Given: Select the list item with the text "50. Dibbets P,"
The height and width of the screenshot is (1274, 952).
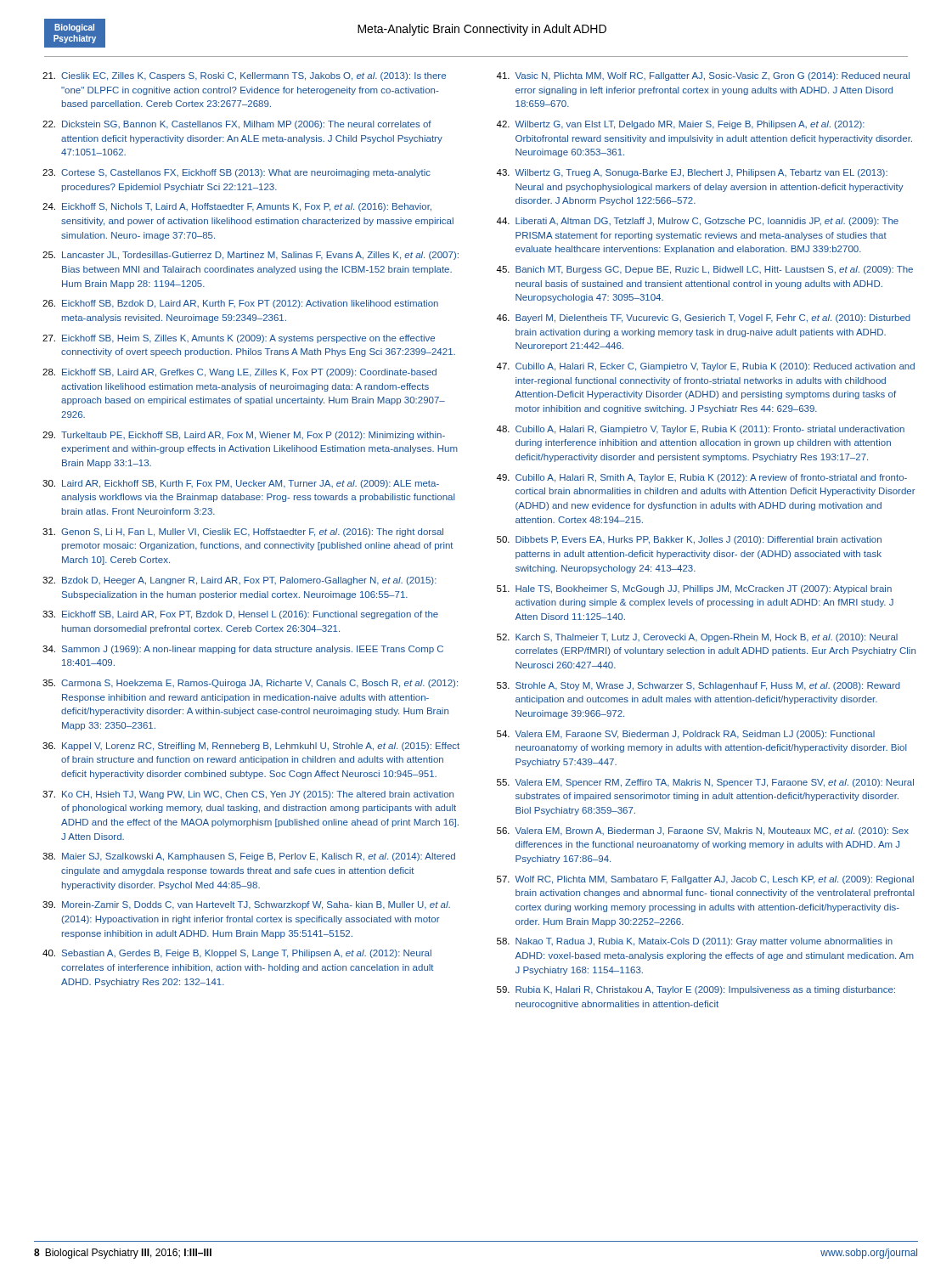Looking at the screenshot, I should (703, 554).
